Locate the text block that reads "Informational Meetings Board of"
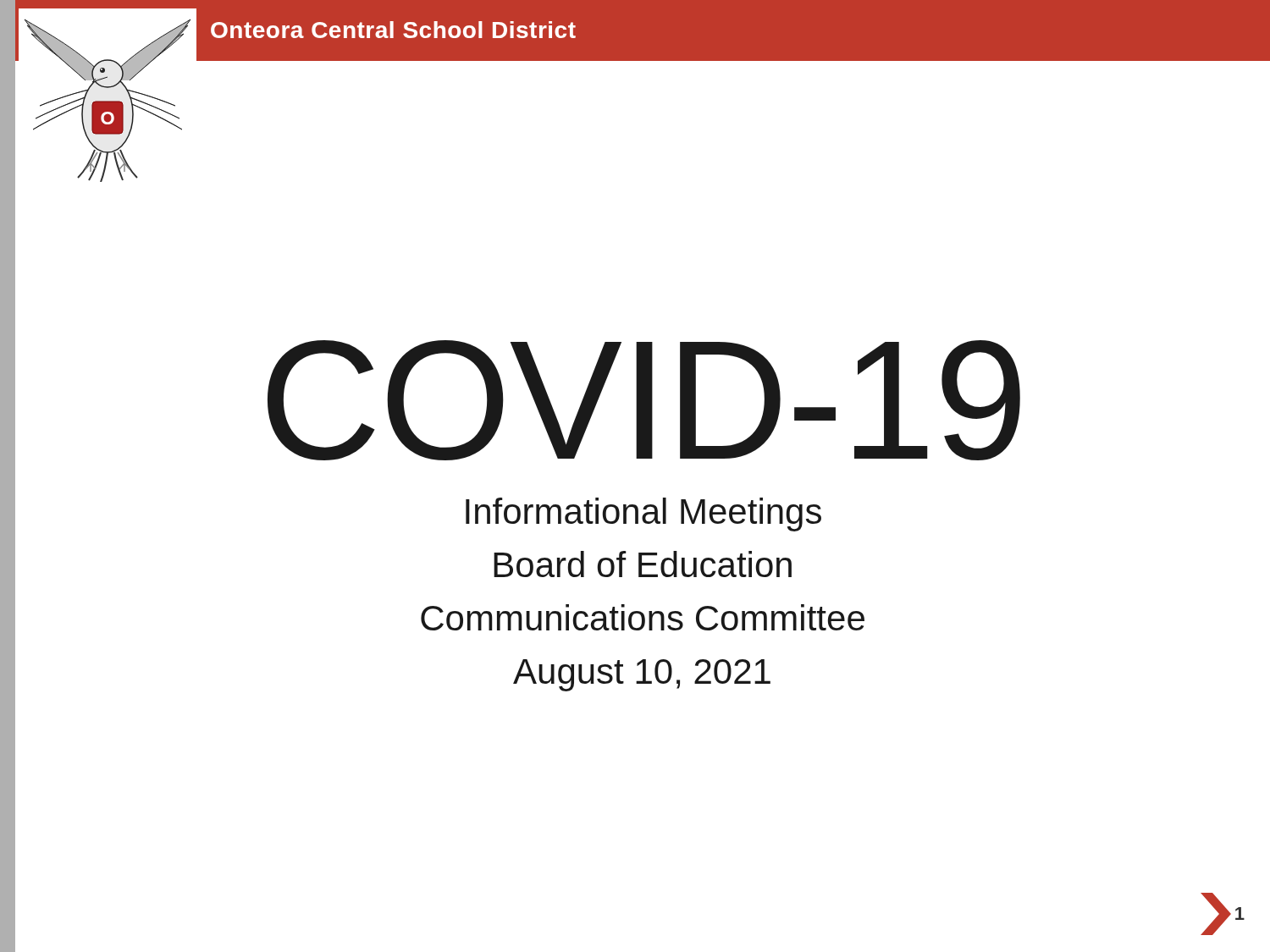The width and height of the screenshot is (1270, 952). tap(643, 591)
